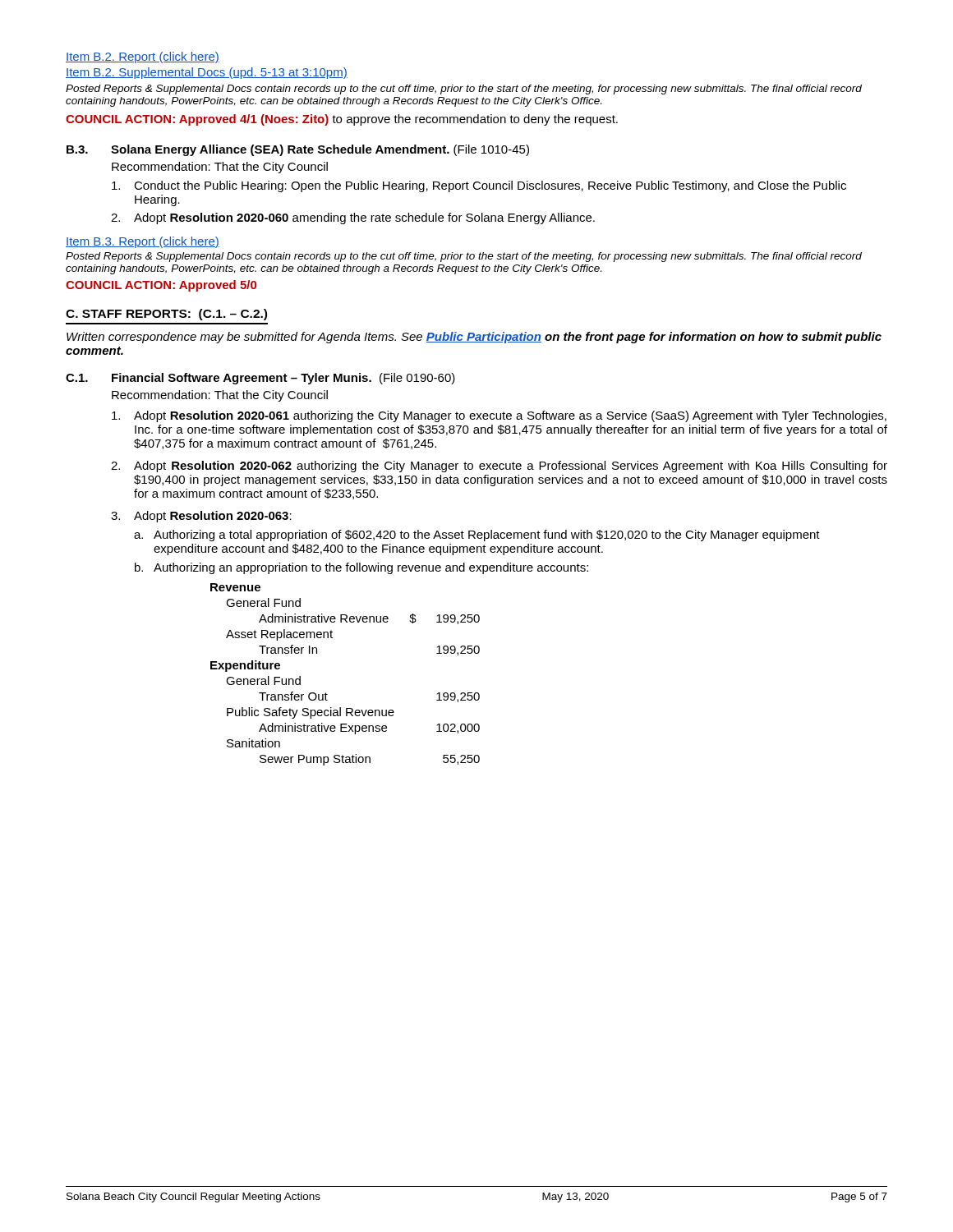Select the list item containing "2. Adopt Resolution 2020-062 authorizing the City Manager"
953x1232 pixels.
click(x=499, y=479)
